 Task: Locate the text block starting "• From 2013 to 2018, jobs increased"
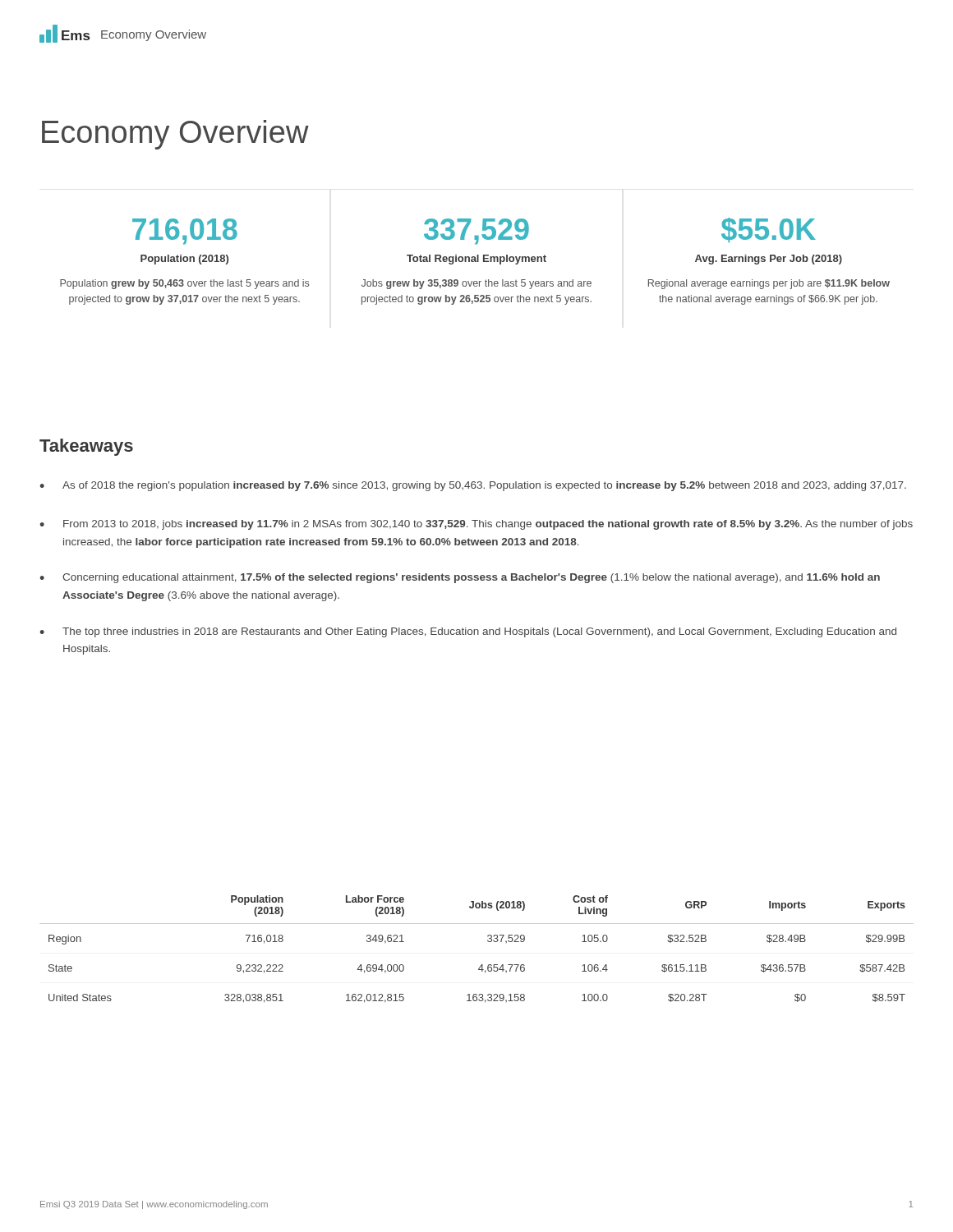[x=476, y=533]
